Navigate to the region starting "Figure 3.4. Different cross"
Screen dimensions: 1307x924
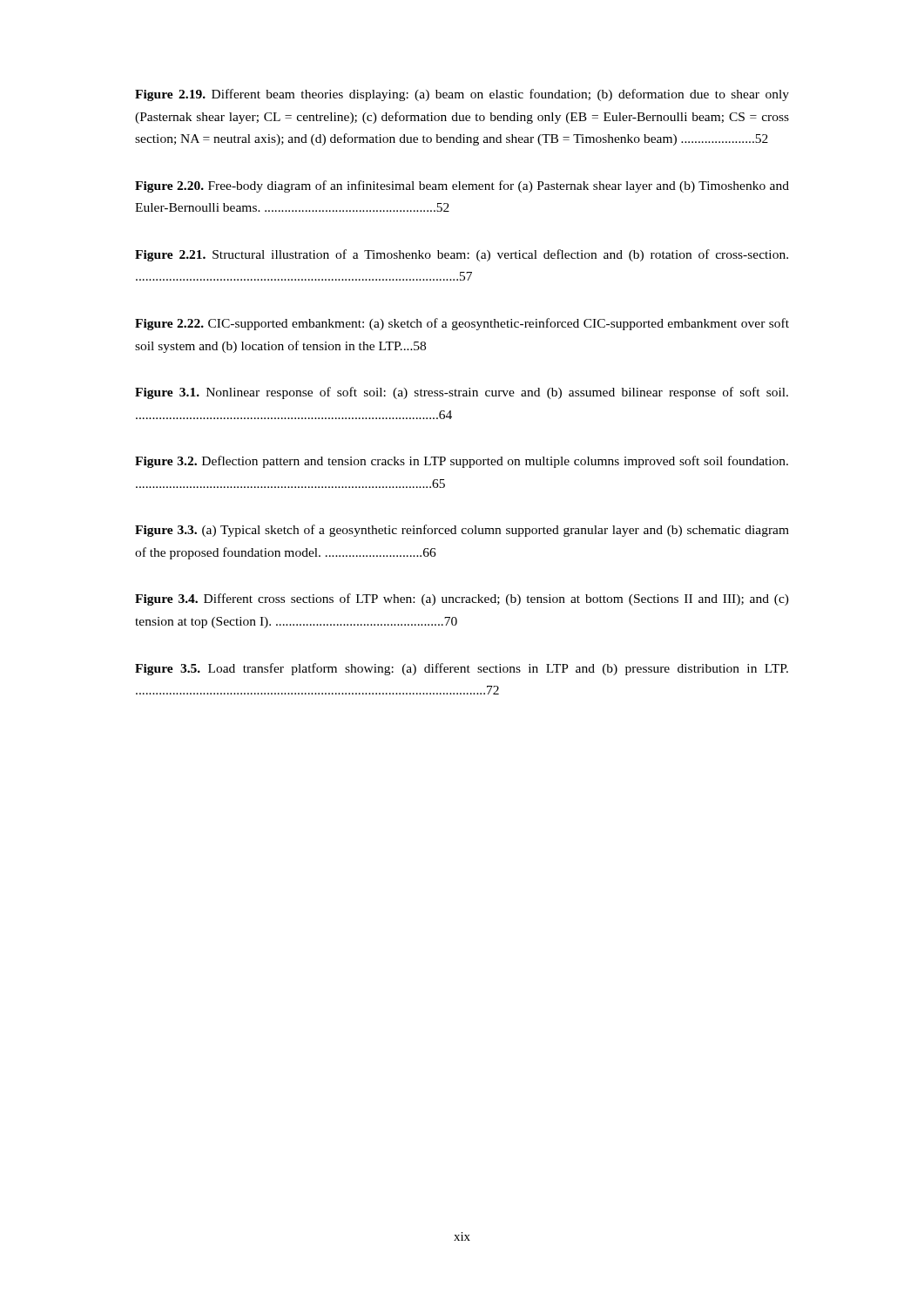click(x=462, y=610)
